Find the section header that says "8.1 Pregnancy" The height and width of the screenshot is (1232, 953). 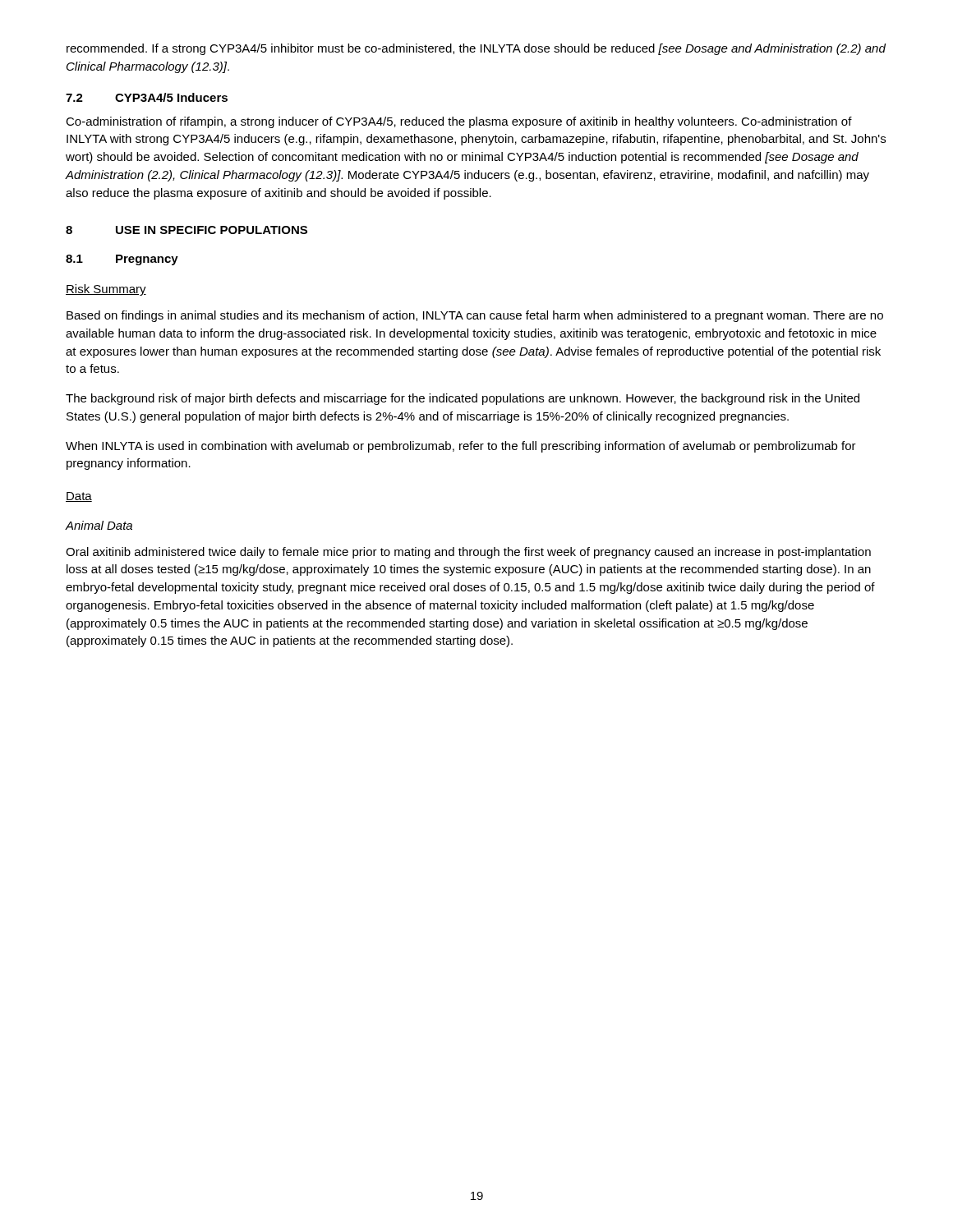(122, 259)
